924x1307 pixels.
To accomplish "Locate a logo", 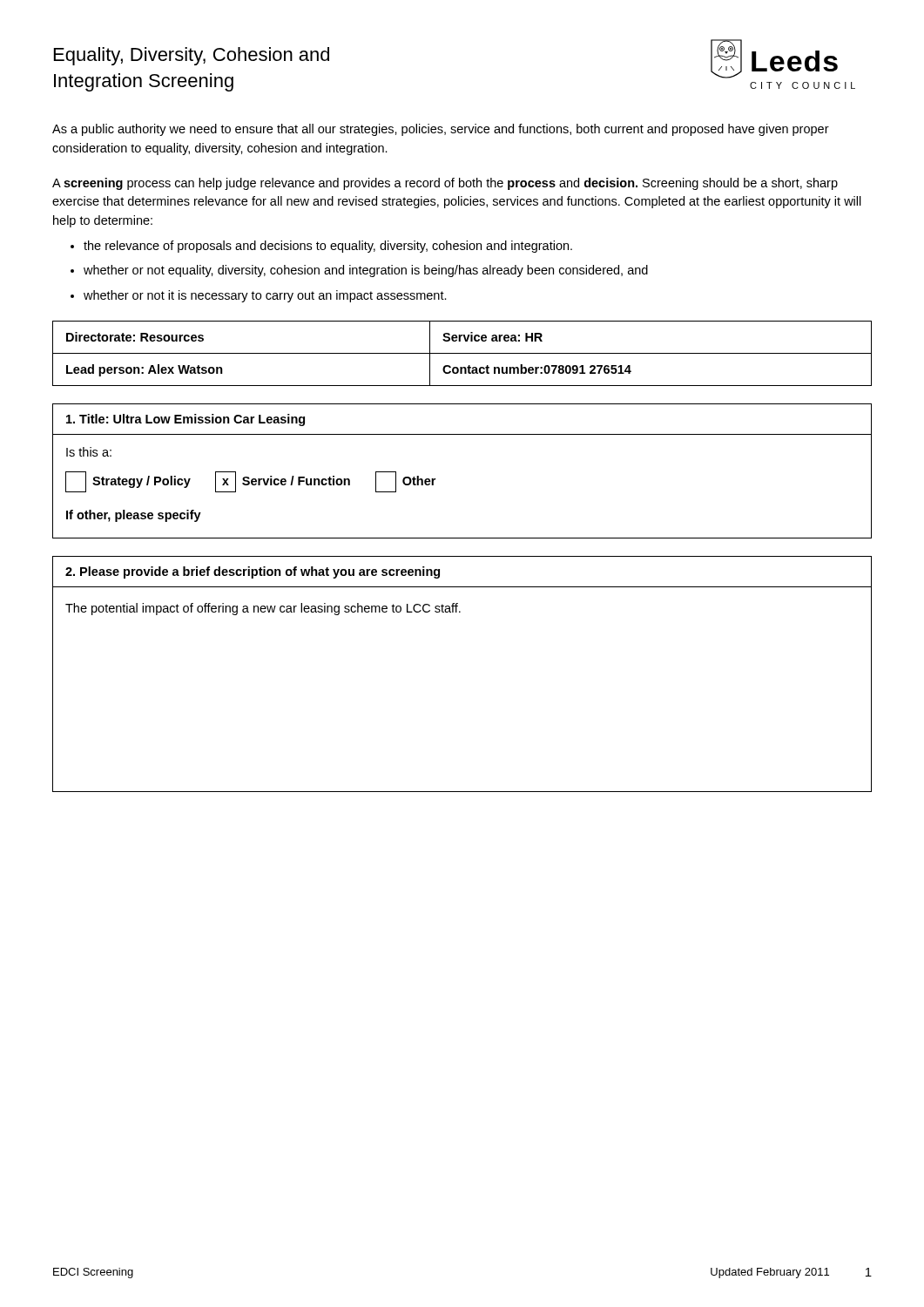I will pos(789,65).
